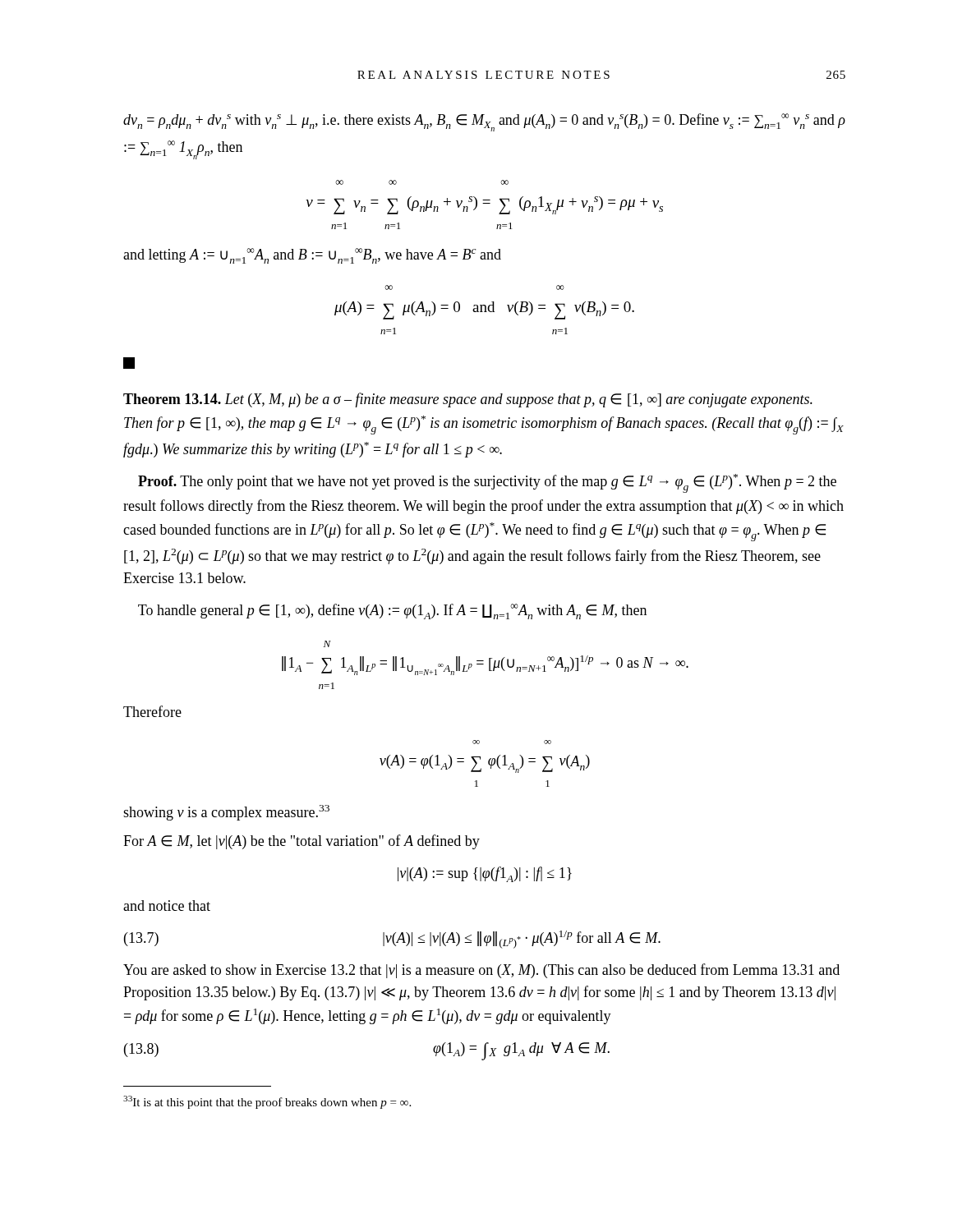This screenshot has width=953, height=1232.
Task: Click on the text block starting "and notice that"
Action: point(167,906)
